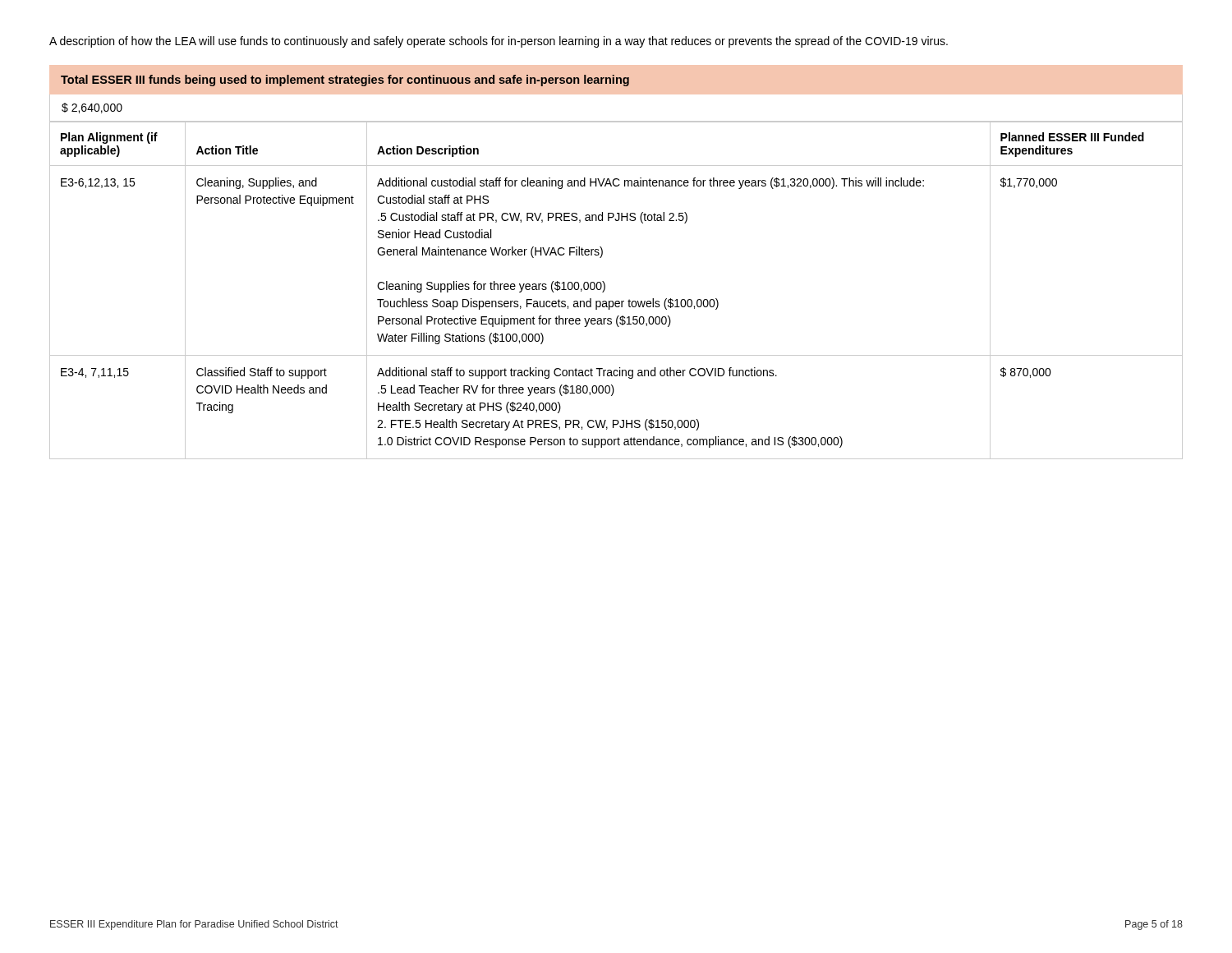1232x953 pixels.
Task: Point to the section header beginning "Total ESSER III"
Action: [345, 80]
